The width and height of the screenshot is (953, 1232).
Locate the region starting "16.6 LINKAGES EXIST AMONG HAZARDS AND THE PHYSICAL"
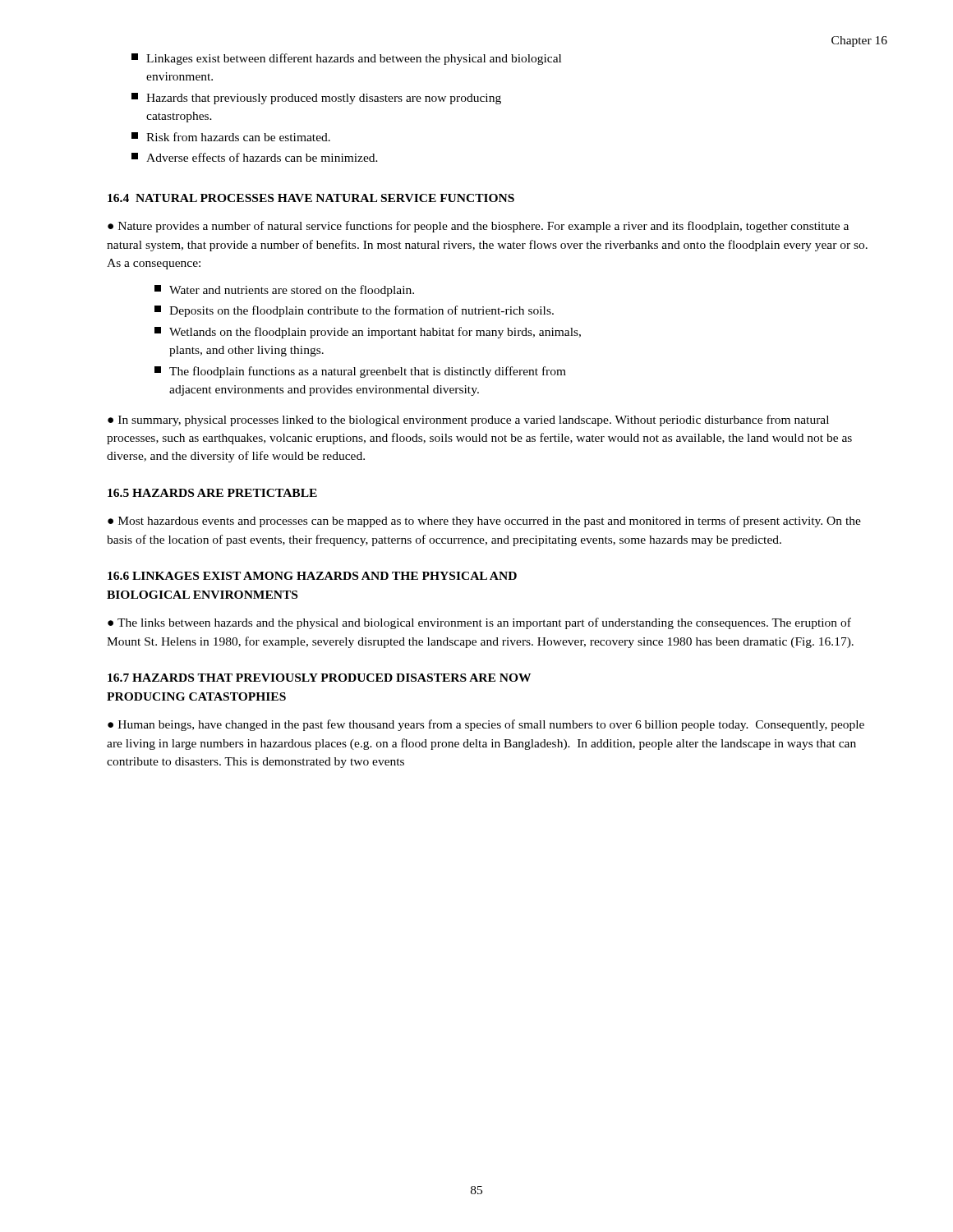[312, 585]
